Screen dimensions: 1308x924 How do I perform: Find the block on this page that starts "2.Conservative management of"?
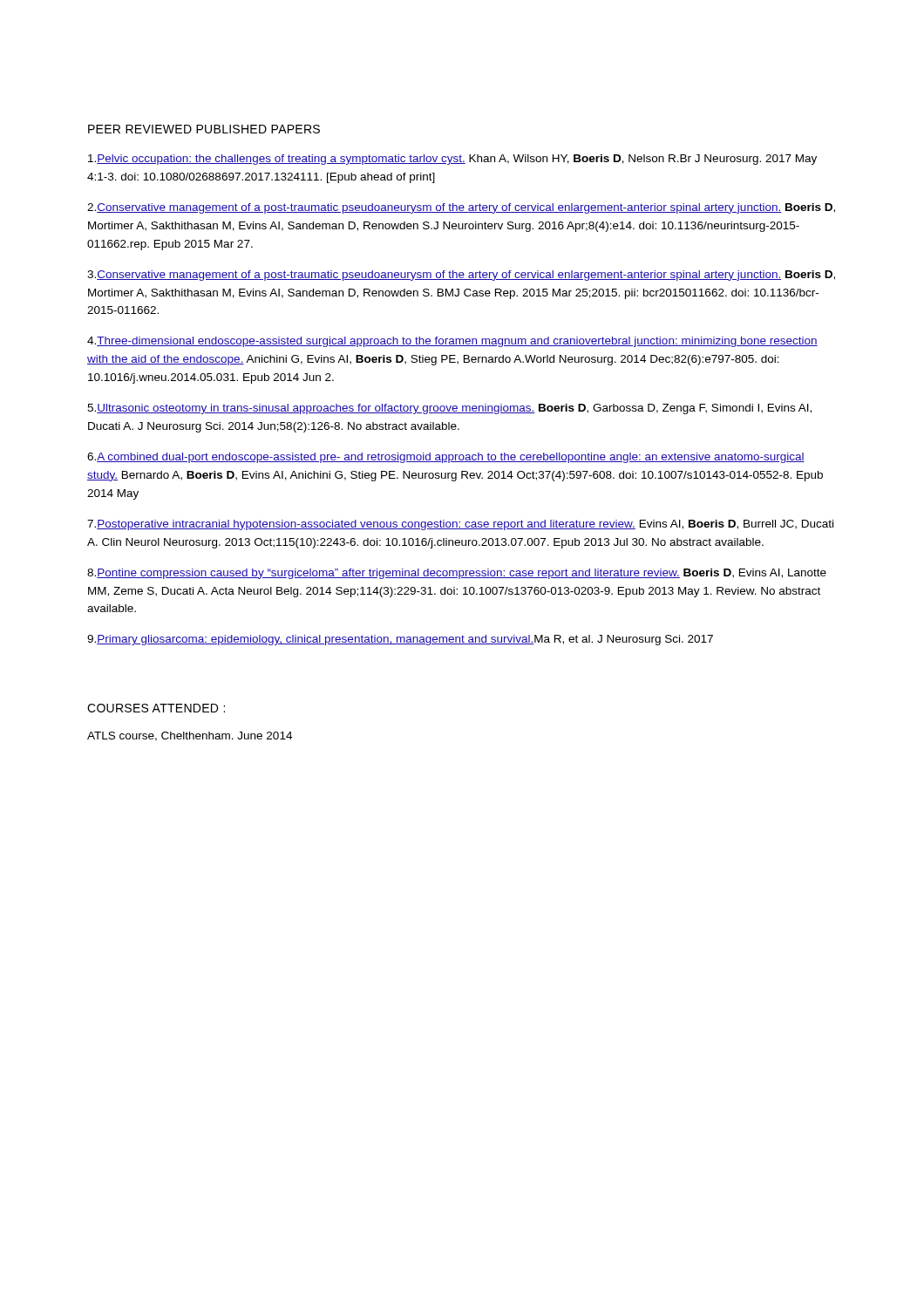(462, 225)
